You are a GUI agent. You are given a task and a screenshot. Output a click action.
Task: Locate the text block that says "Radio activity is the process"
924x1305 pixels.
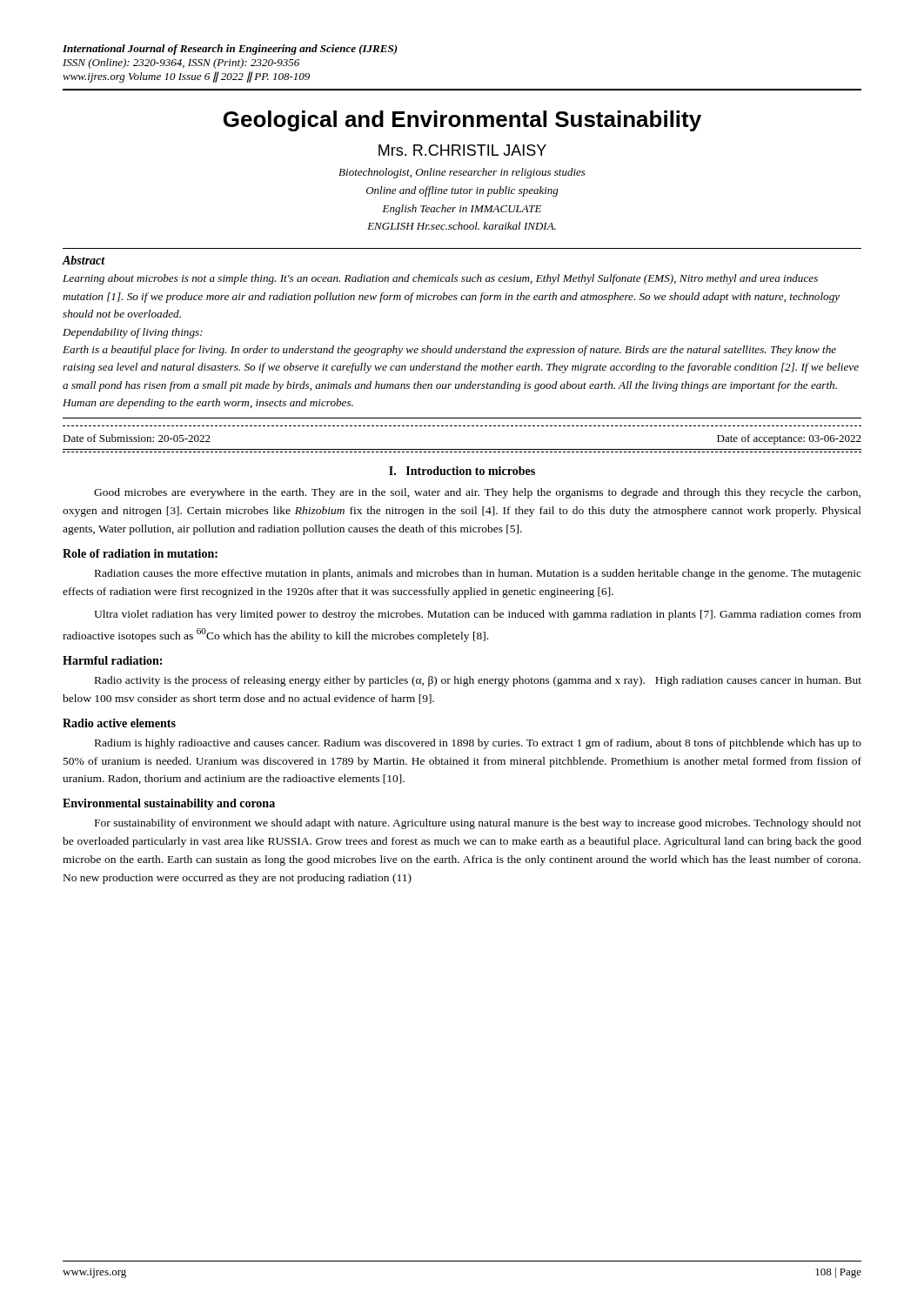point(462,689)
